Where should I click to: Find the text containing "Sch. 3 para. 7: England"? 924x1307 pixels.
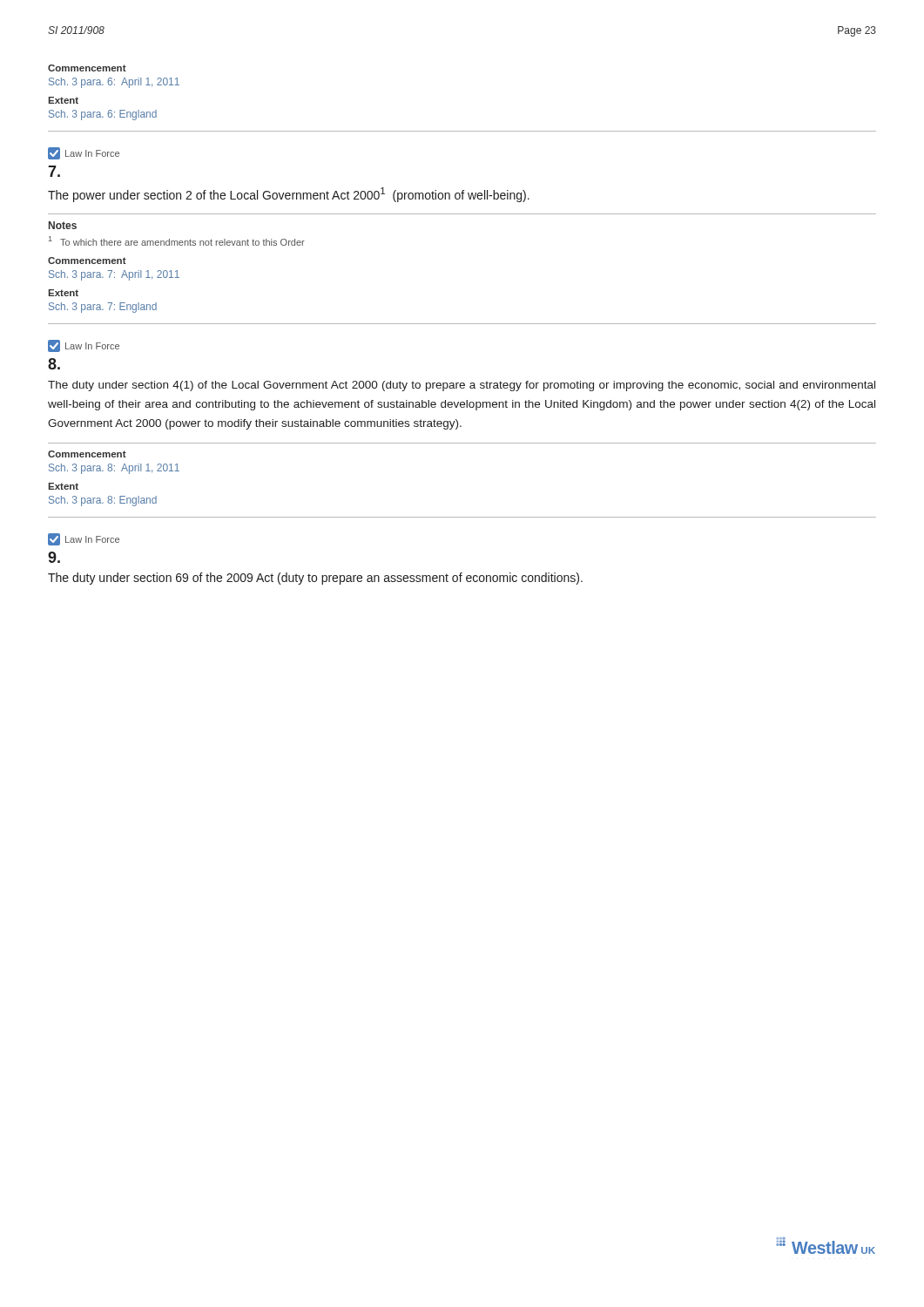pos(103,308)
